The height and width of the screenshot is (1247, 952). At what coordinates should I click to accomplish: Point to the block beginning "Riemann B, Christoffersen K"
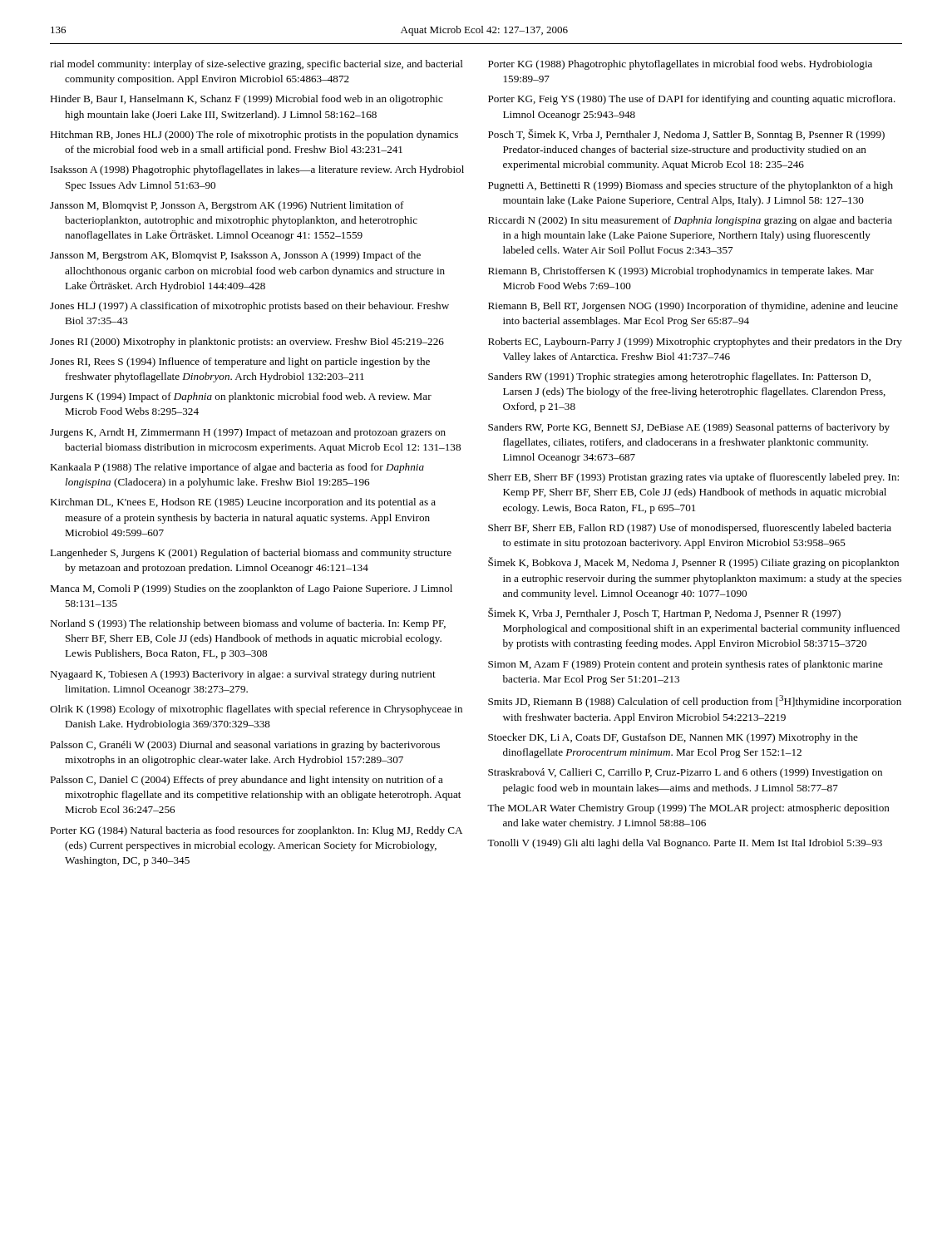tap(681, 278)
